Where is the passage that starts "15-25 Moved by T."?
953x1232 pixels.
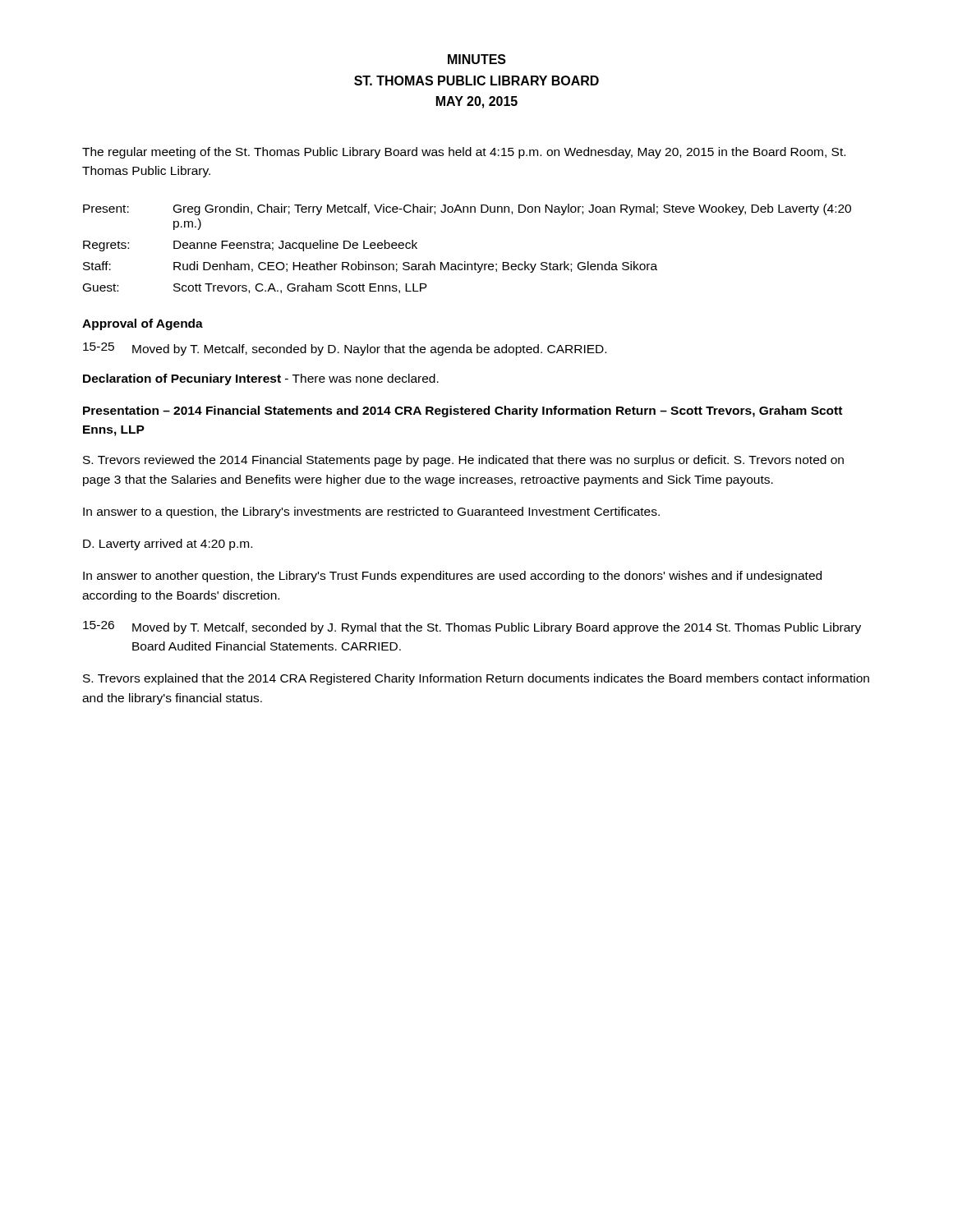point(476,349)
